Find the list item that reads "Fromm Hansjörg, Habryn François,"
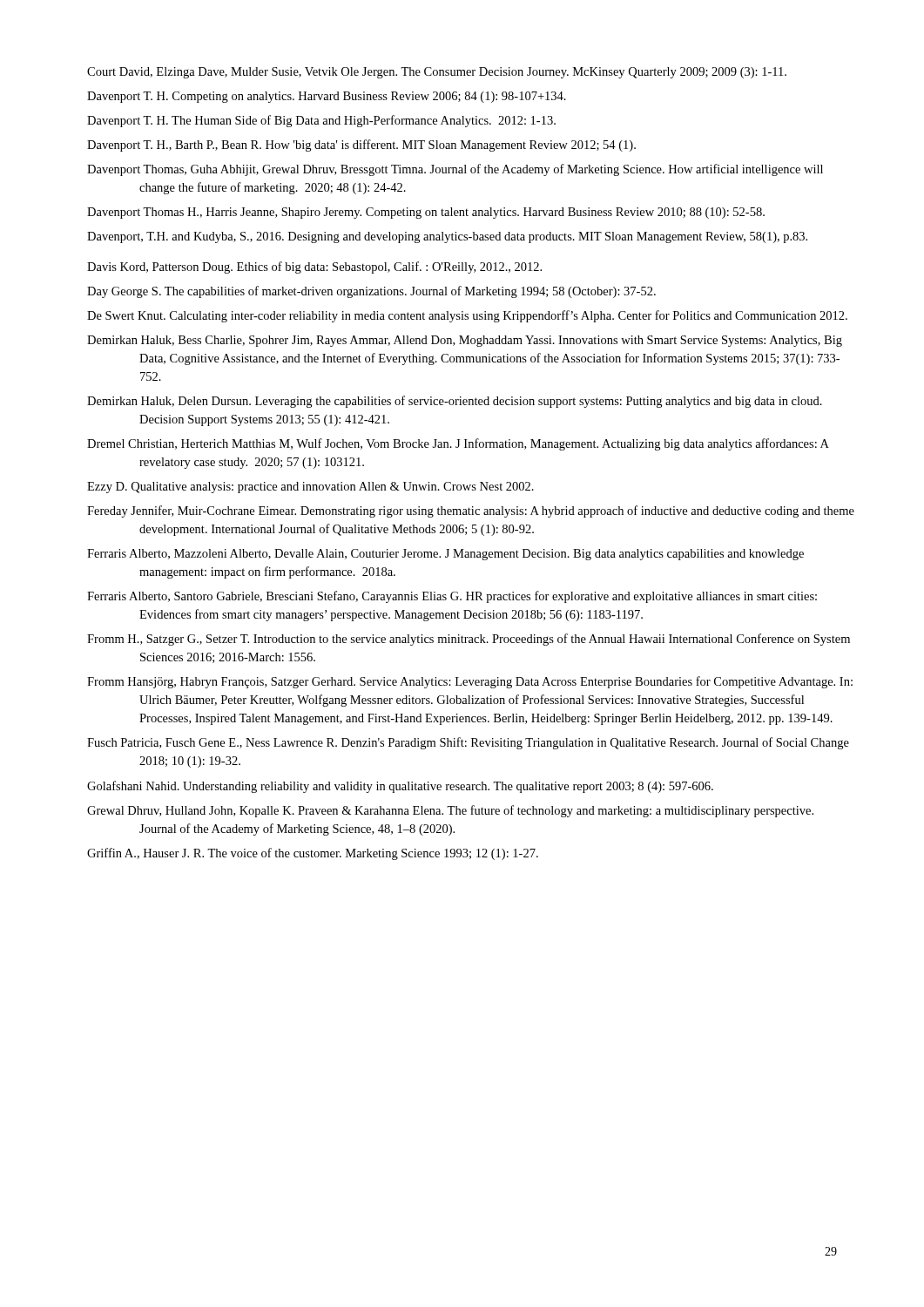 click(470, 700)
